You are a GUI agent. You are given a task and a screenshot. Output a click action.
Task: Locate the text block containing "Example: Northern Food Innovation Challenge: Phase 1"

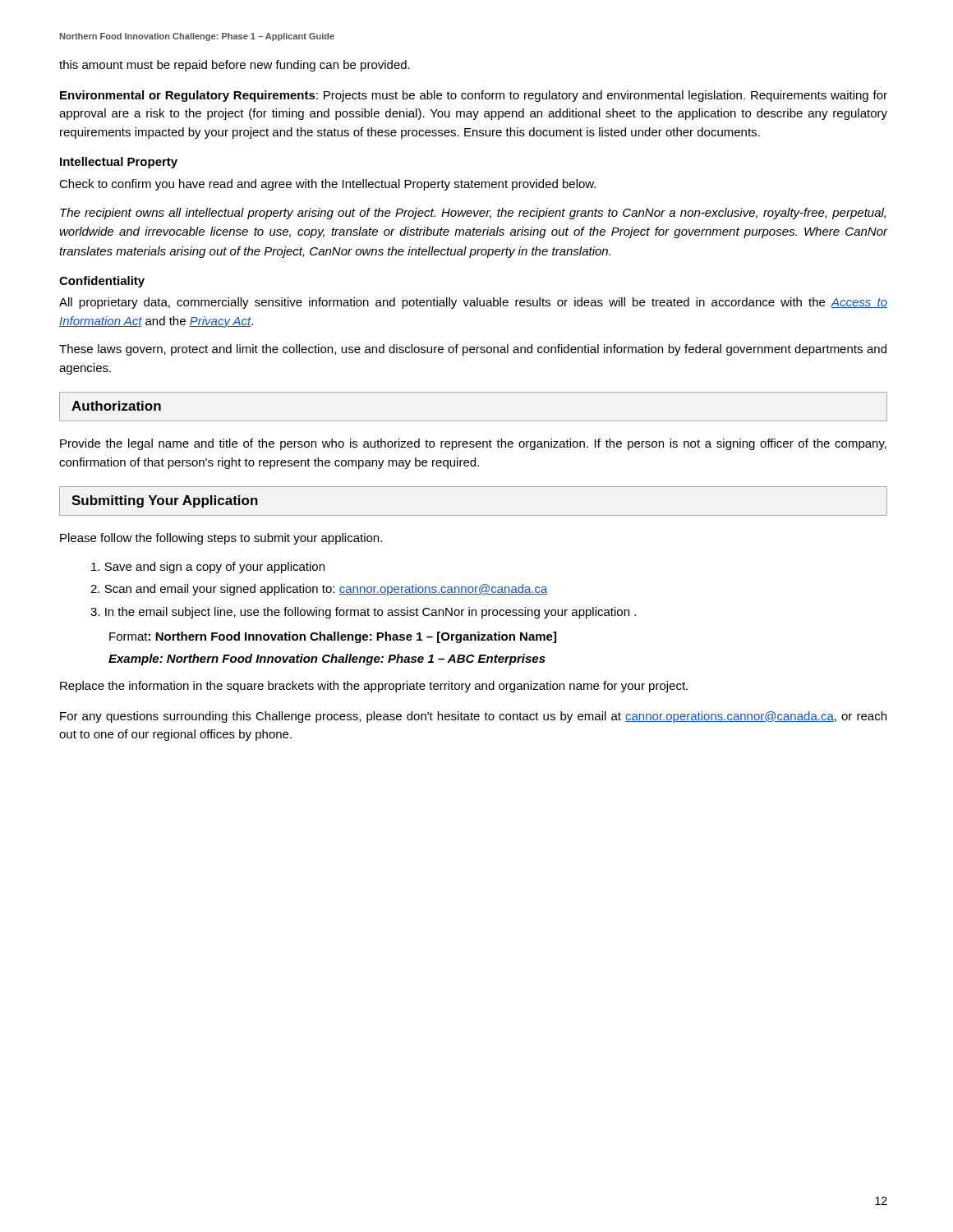[x=327, y=659]
